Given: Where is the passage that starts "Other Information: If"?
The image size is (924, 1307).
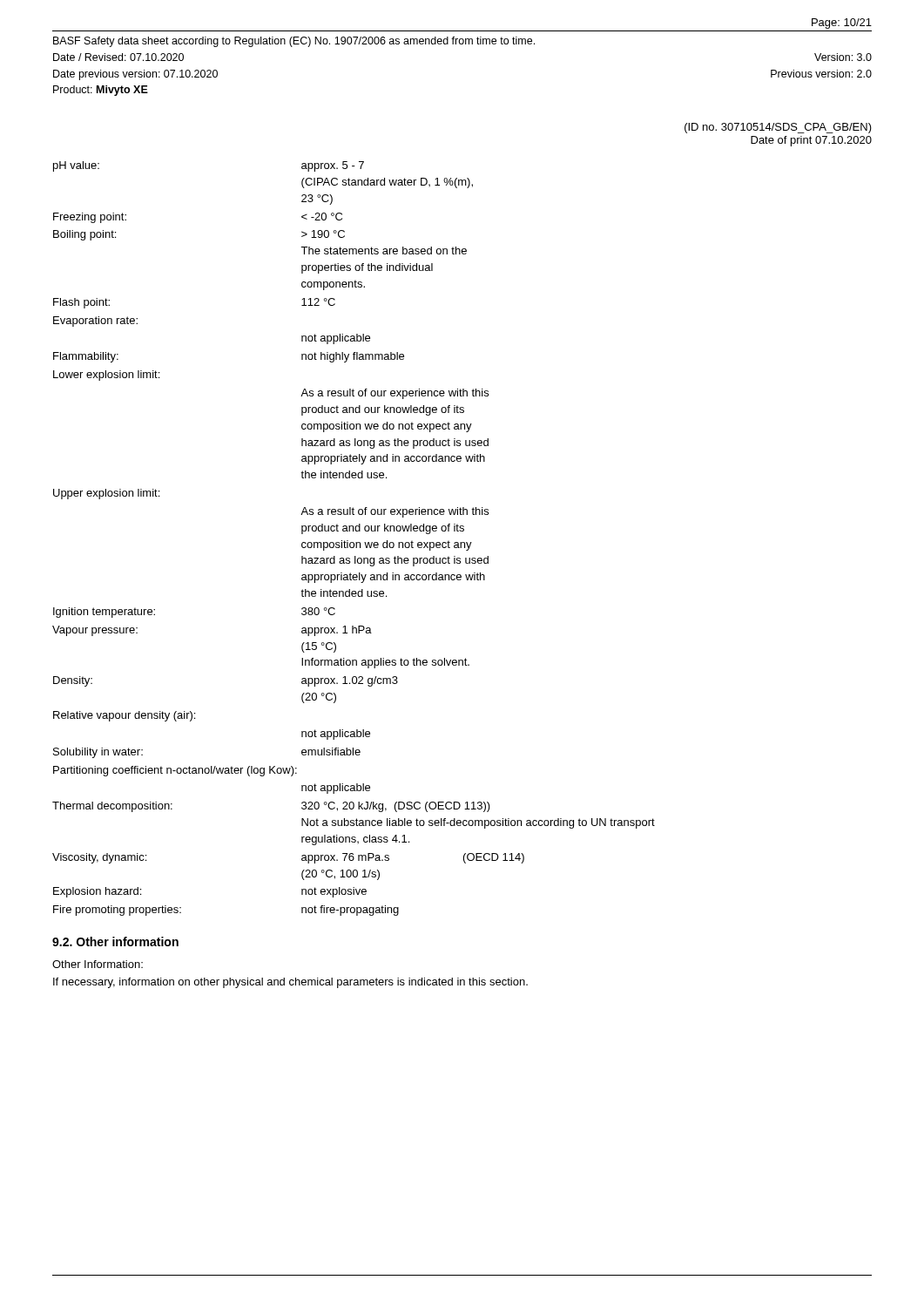Looking at the screenshot, I should 290,973.
